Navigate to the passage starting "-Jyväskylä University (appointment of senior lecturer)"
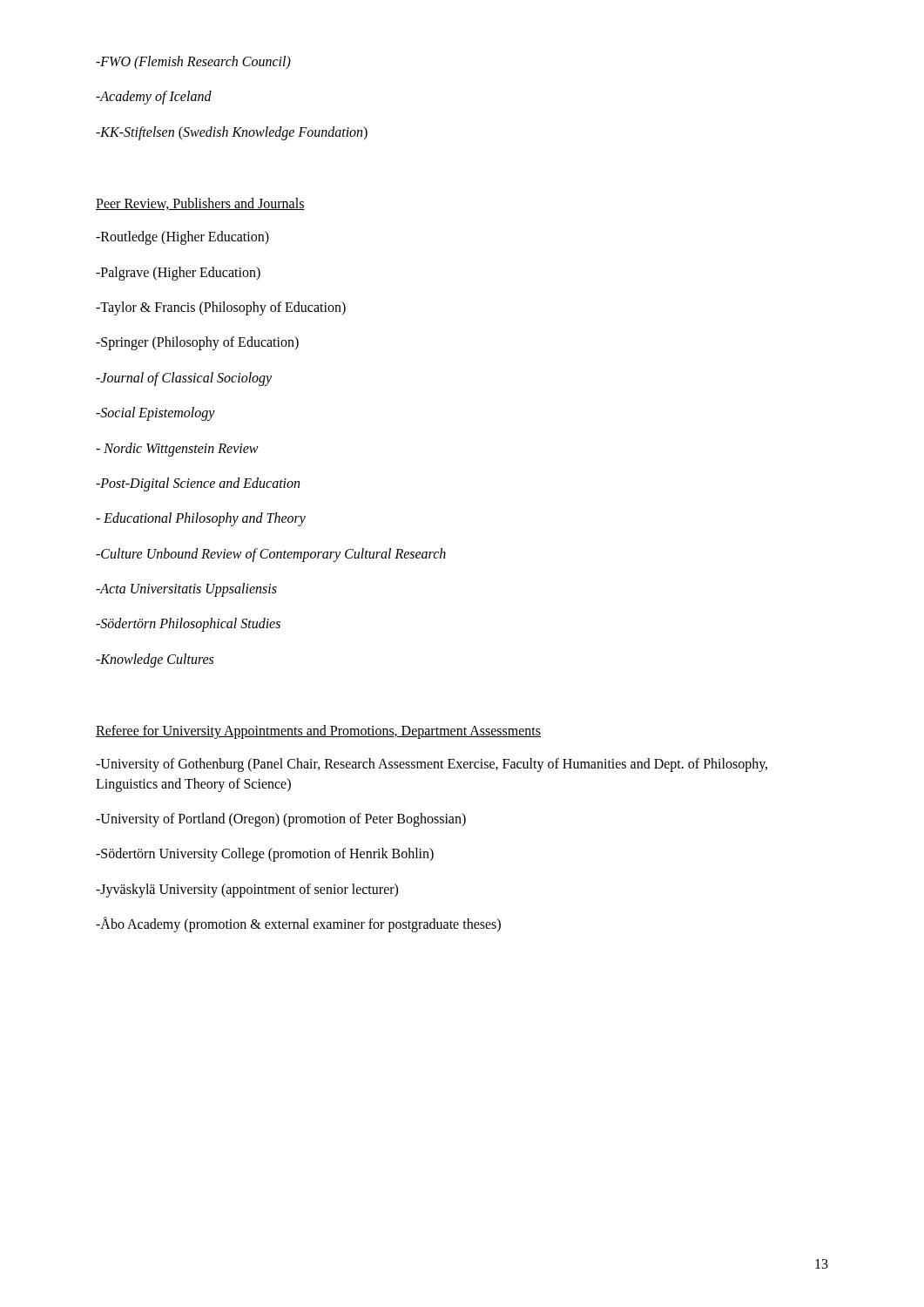924x1307 pixels. [x=247, y=889]
